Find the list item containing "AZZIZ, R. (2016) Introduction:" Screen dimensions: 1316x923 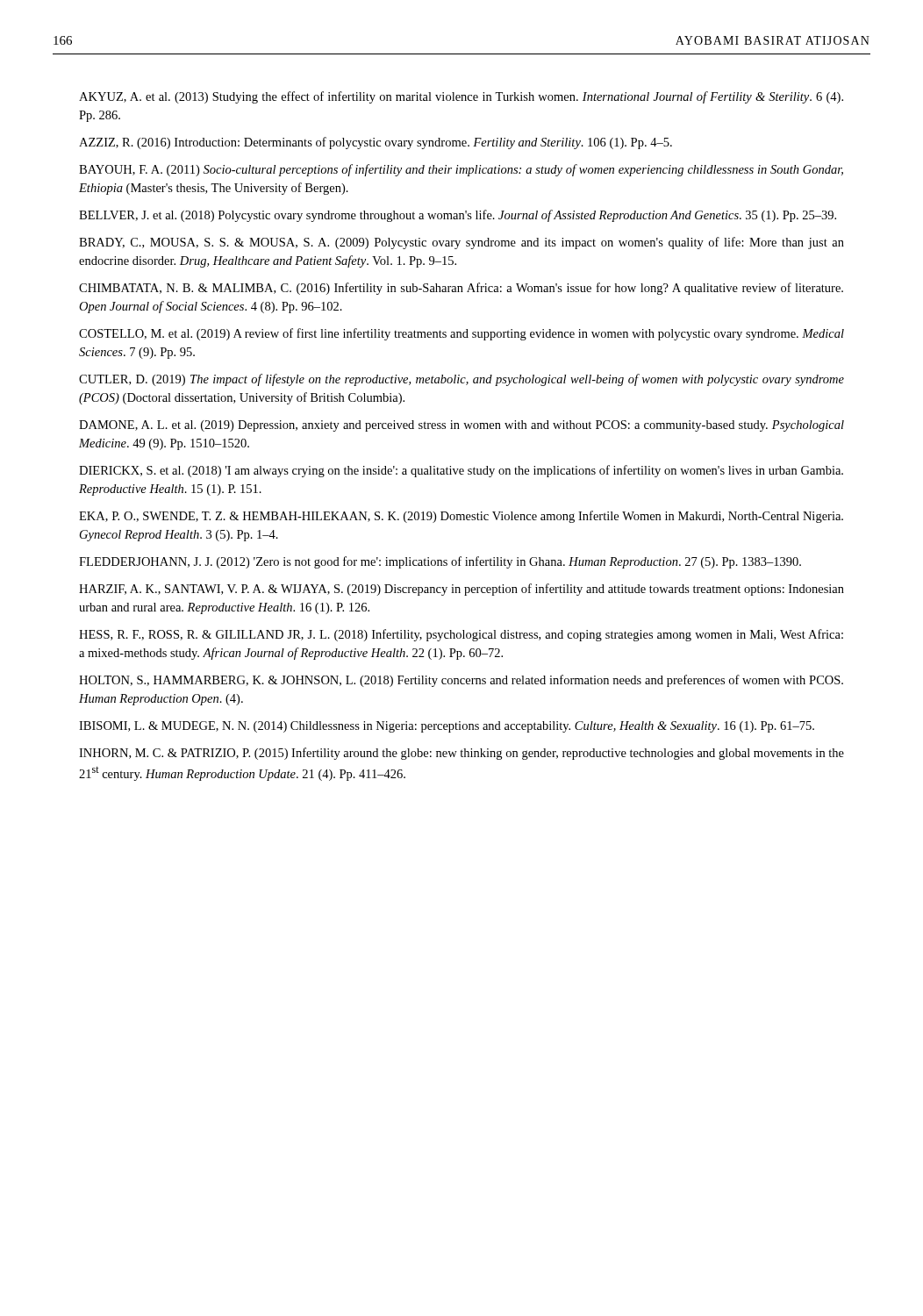coord(462,143)
